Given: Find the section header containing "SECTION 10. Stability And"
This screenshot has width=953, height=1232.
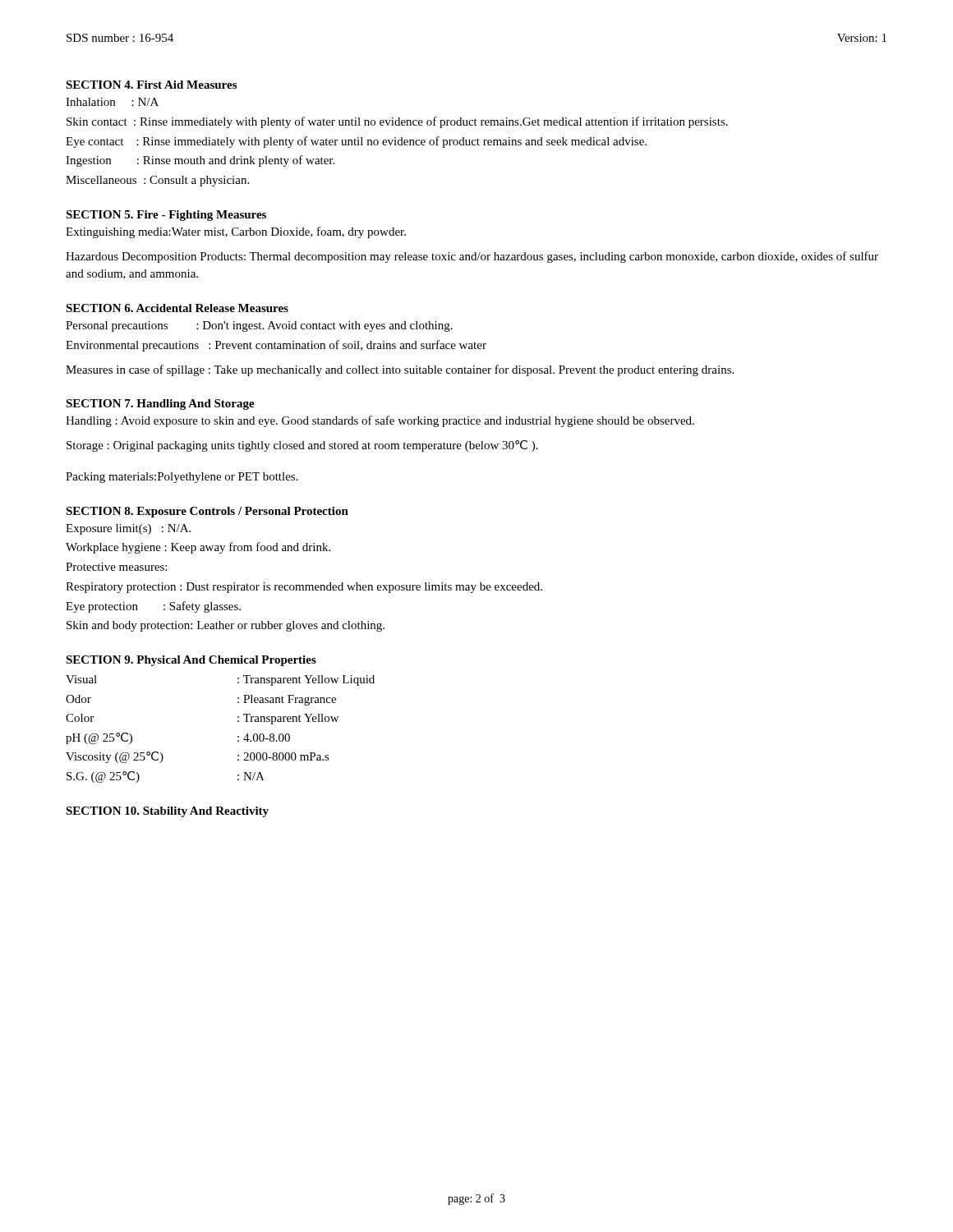Looking at the screenshot, I should 167,811.
